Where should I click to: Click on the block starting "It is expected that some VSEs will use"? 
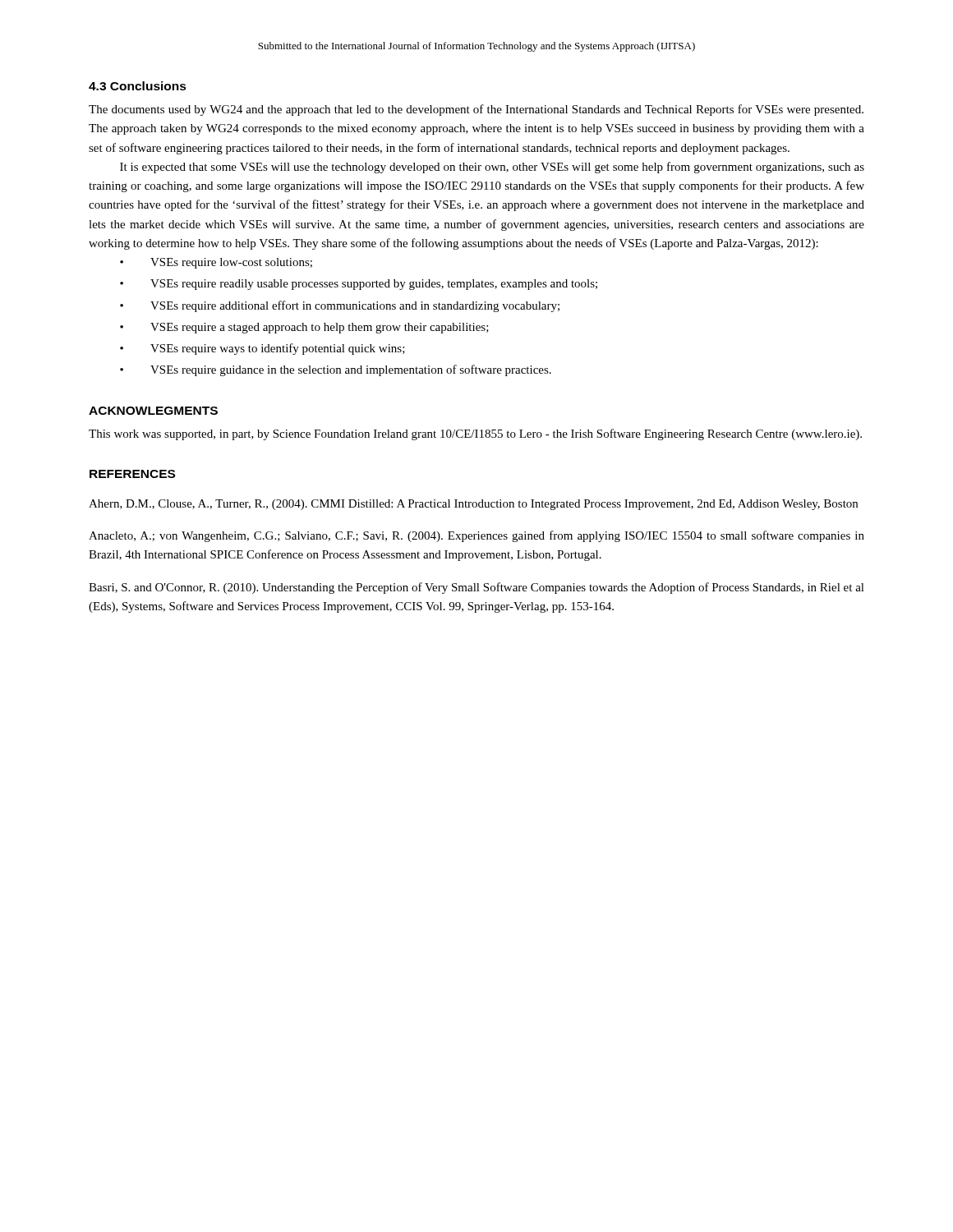click(476, 205)
